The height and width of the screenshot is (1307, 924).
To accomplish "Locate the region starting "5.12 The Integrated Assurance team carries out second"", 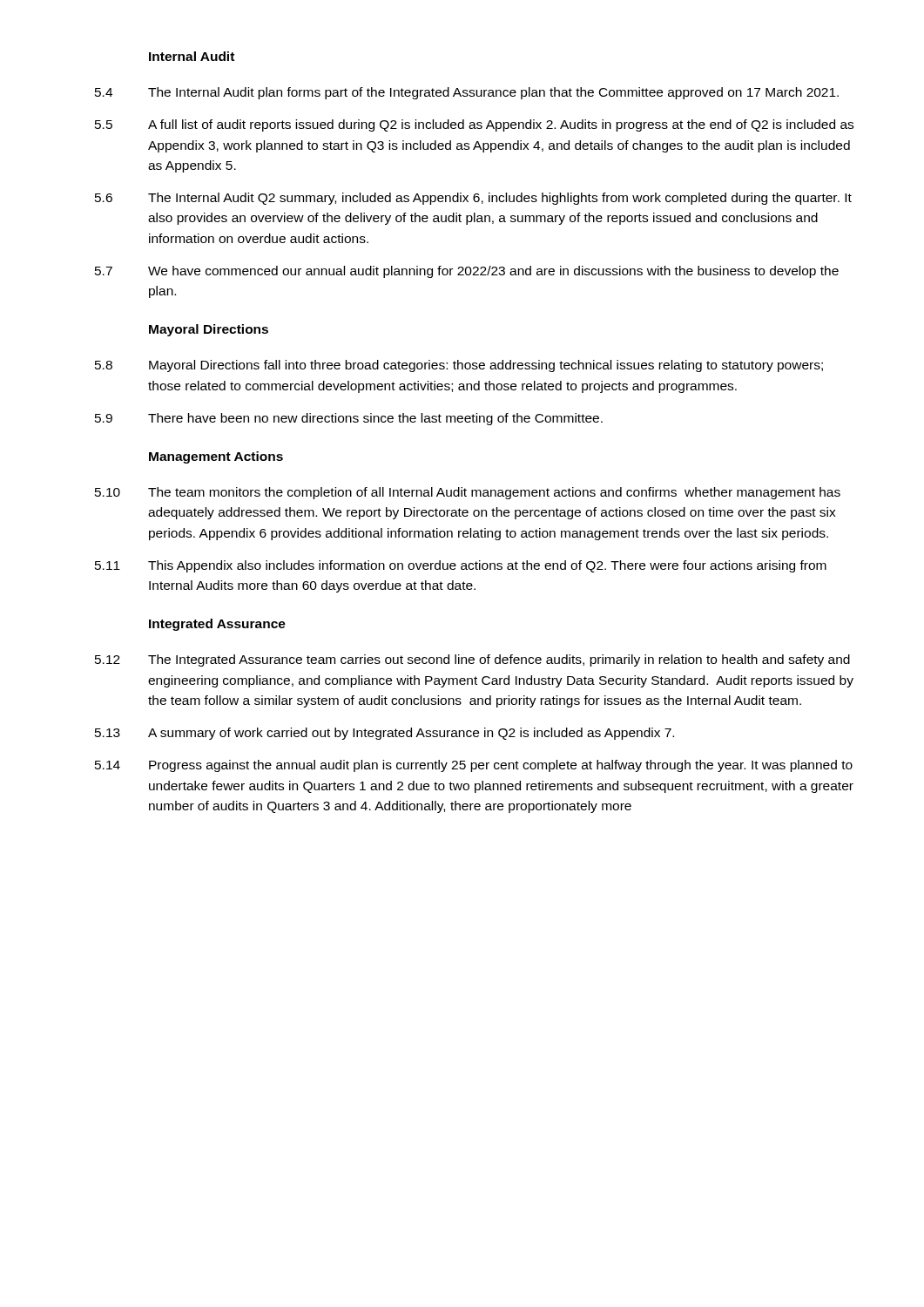I will point(474,680).
